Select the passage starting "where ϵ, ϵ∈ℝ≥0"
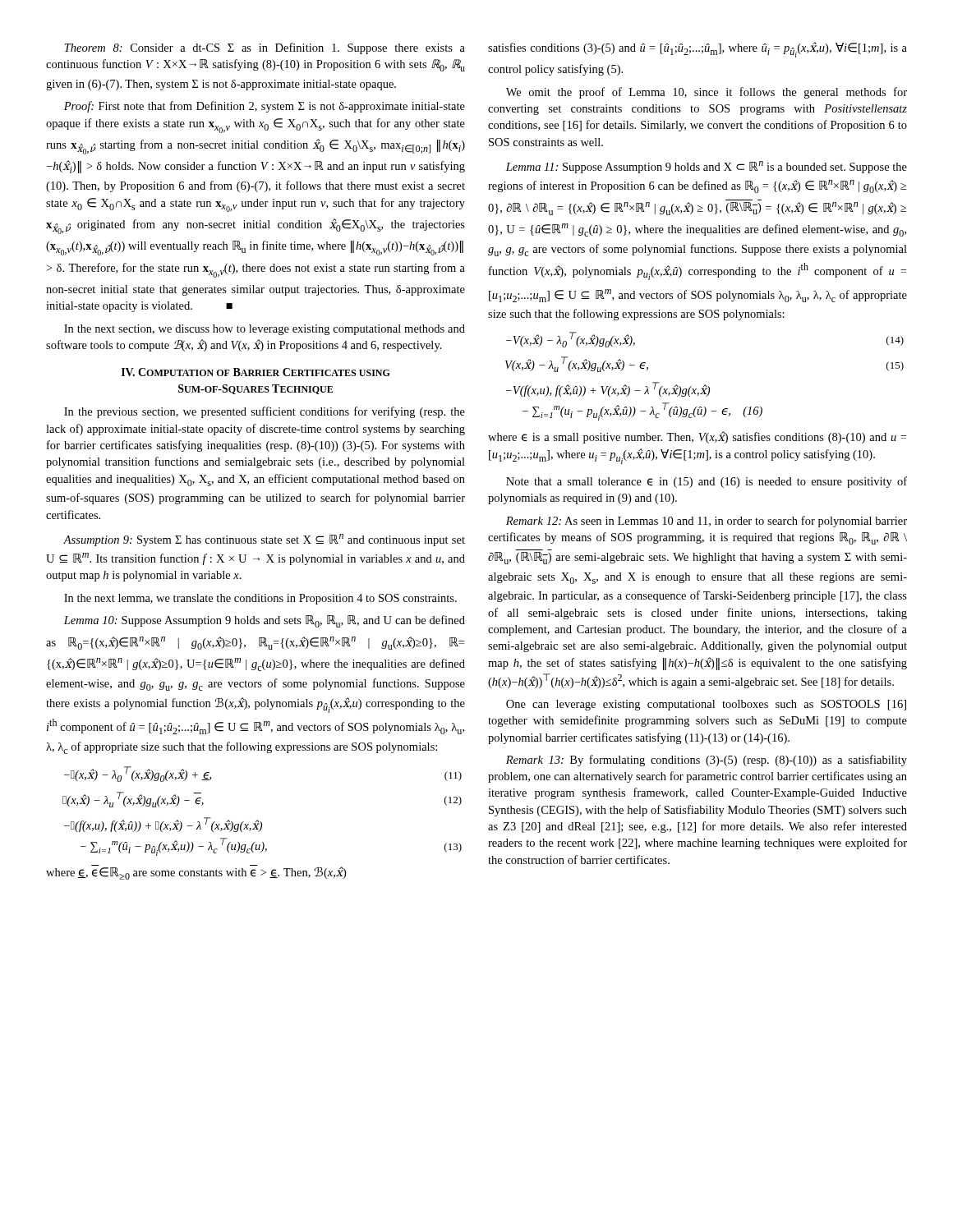 coord(255,874)
